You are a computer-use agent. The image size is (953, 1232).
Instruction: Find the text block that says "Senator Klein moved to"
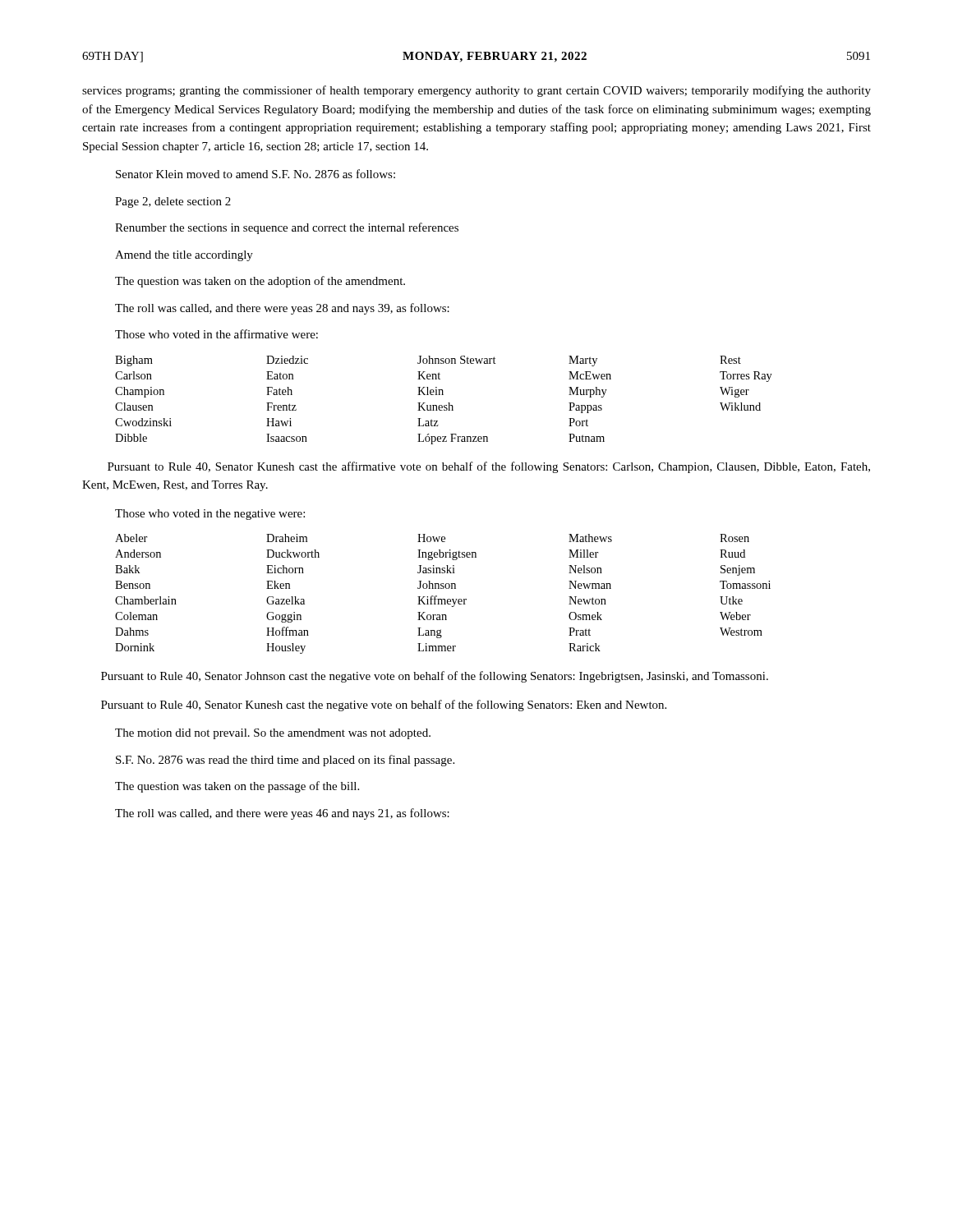pos(256,174)
